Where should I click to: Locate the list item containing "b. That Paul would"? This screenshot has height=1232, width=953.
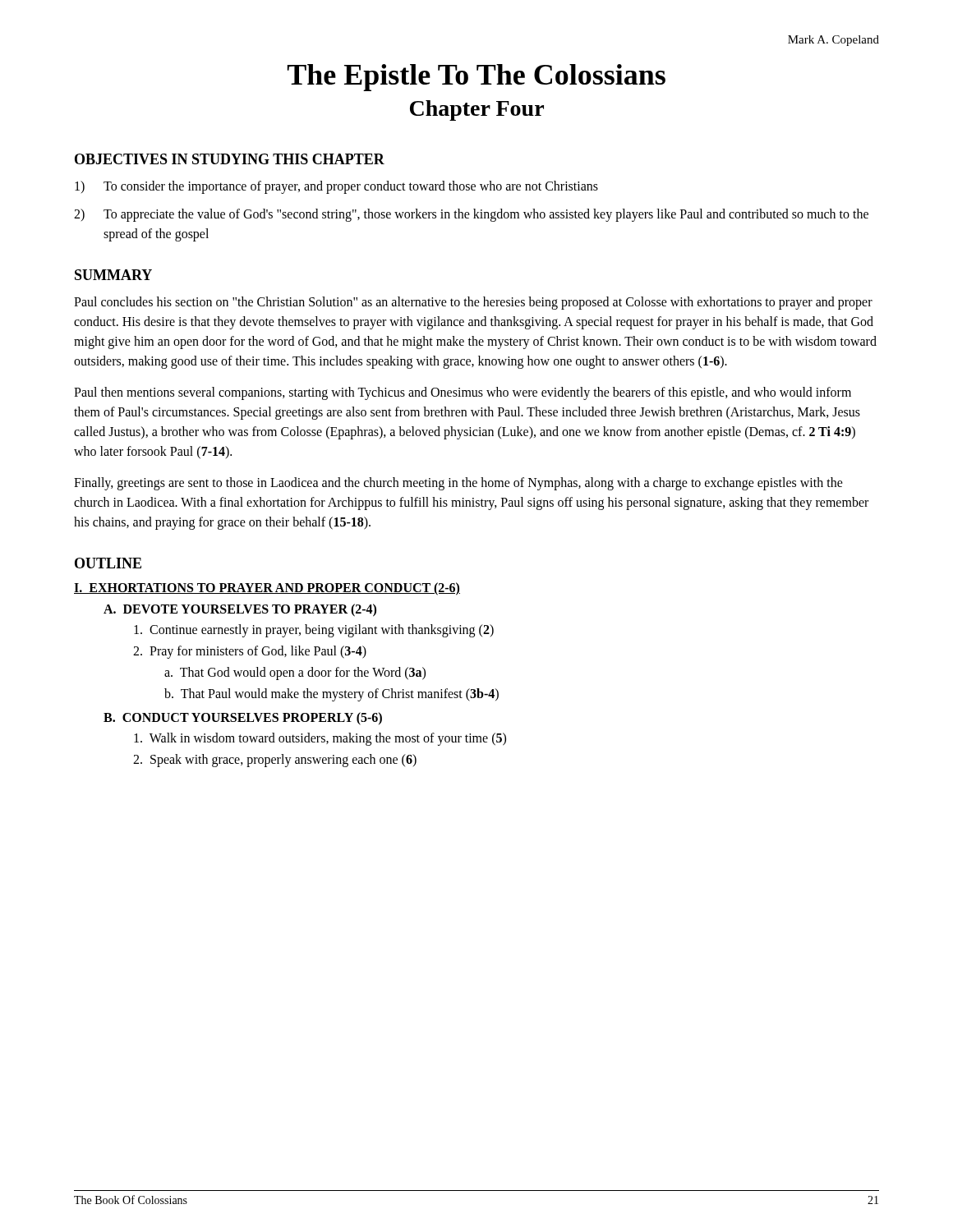(x=332, y=694)
